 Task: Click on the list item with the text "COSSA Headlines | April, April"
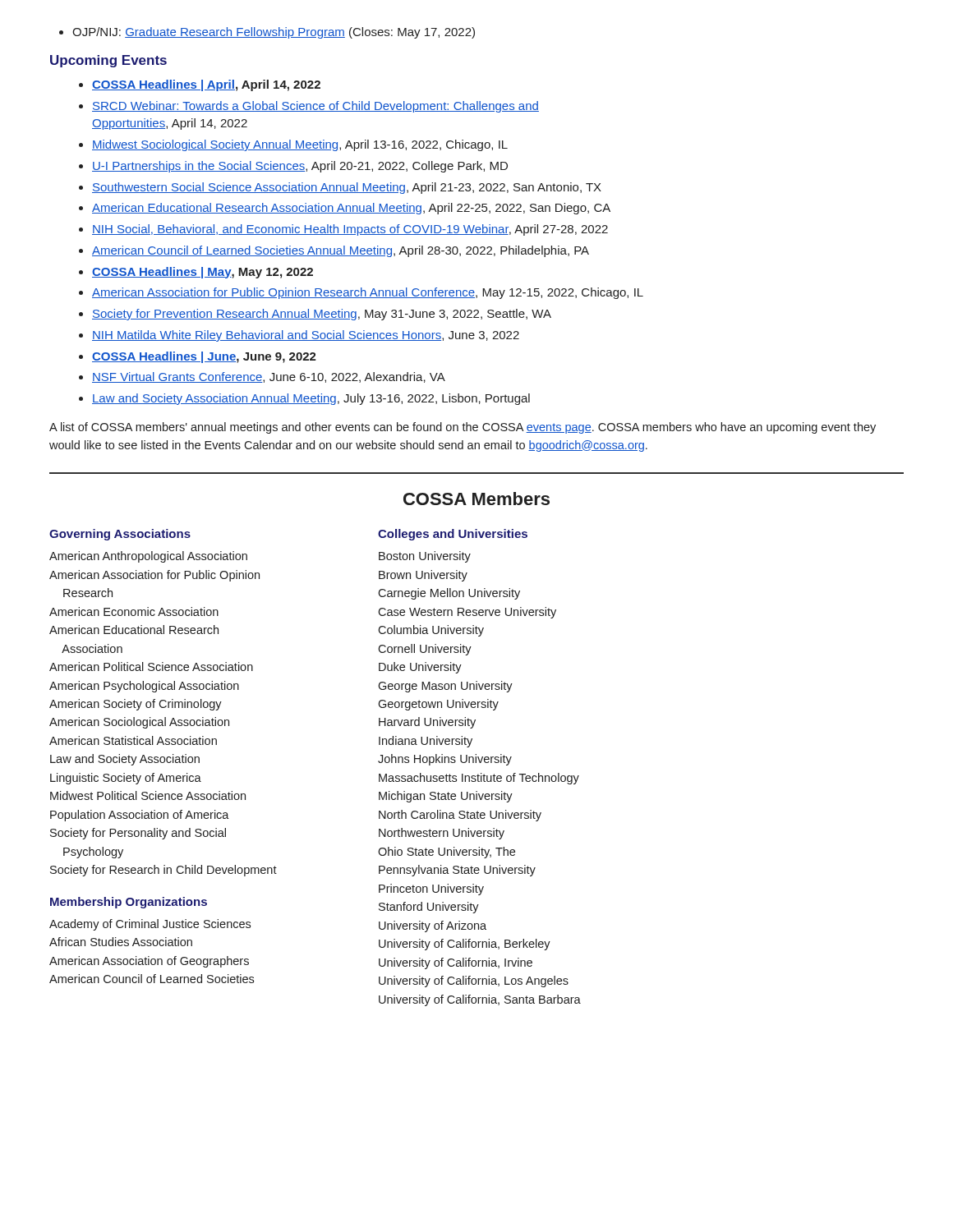pyautogui.click(x=206, y=84)
